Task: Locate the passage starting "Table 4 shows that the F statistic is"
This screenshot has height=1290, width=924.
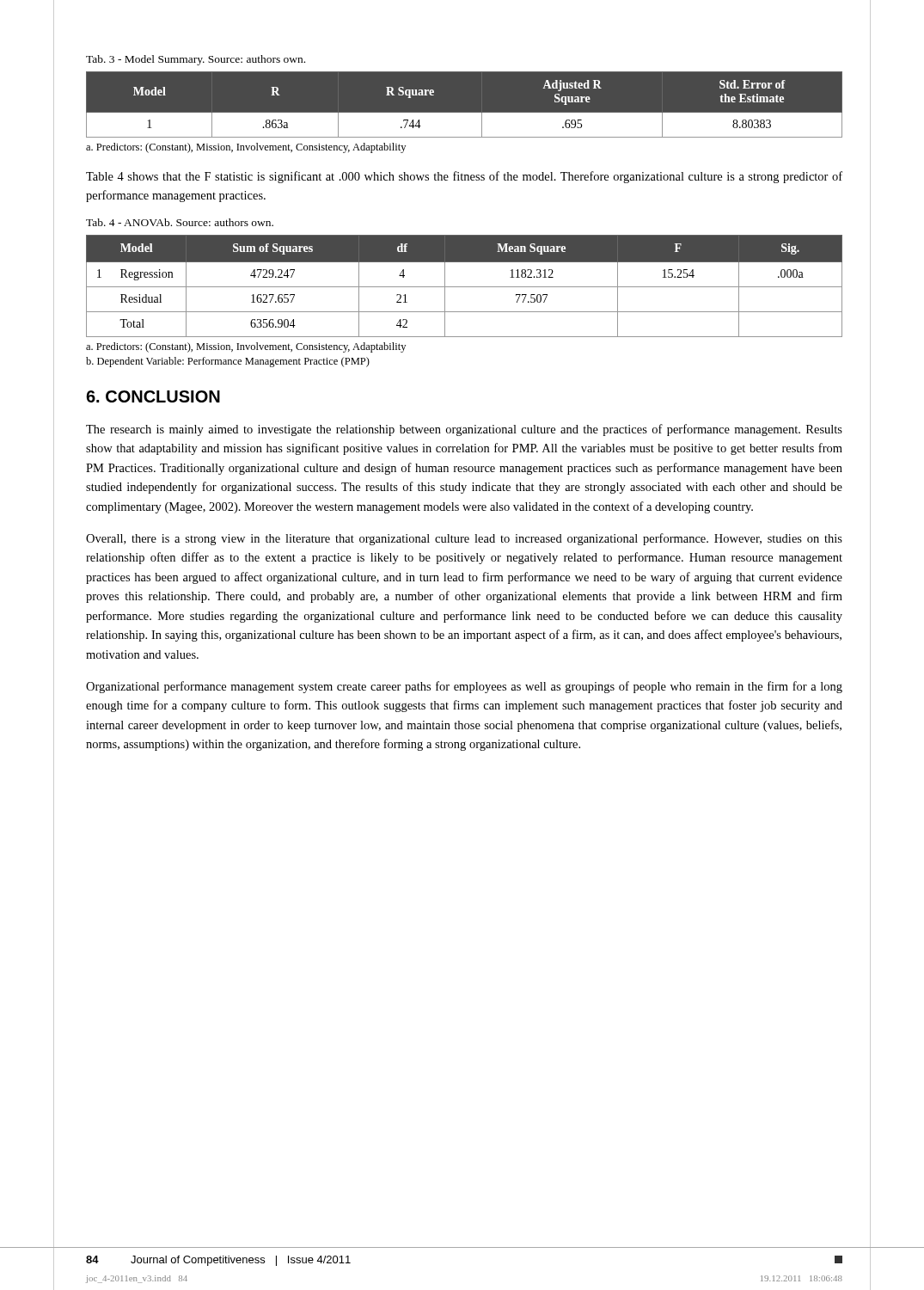Action: pyautogui.click(x=464, y=186)
